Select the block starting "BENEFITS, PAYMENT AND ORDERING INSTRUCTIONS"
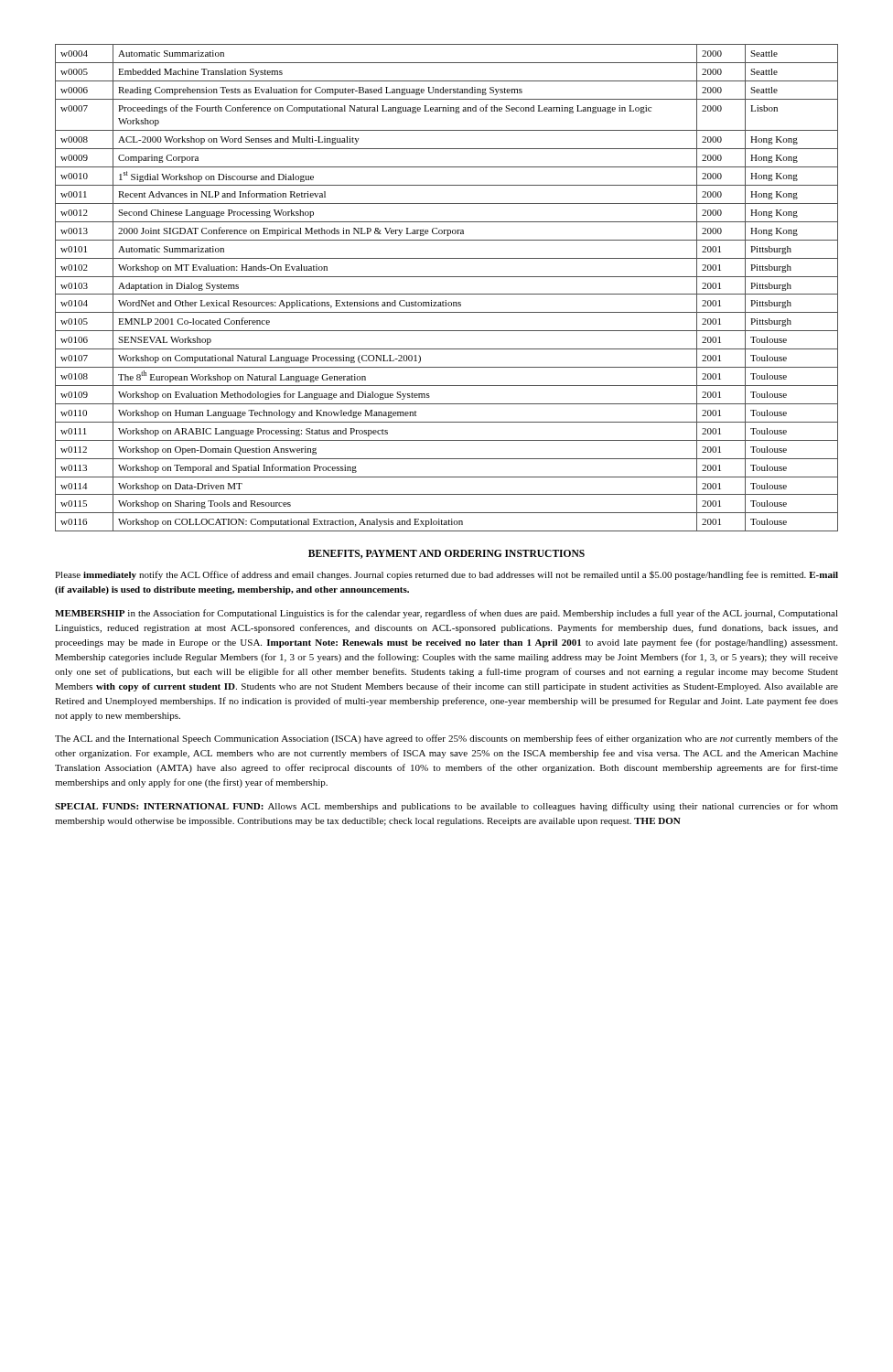Viewport: 893px width, 1372px height. click(x=446, y=553)
